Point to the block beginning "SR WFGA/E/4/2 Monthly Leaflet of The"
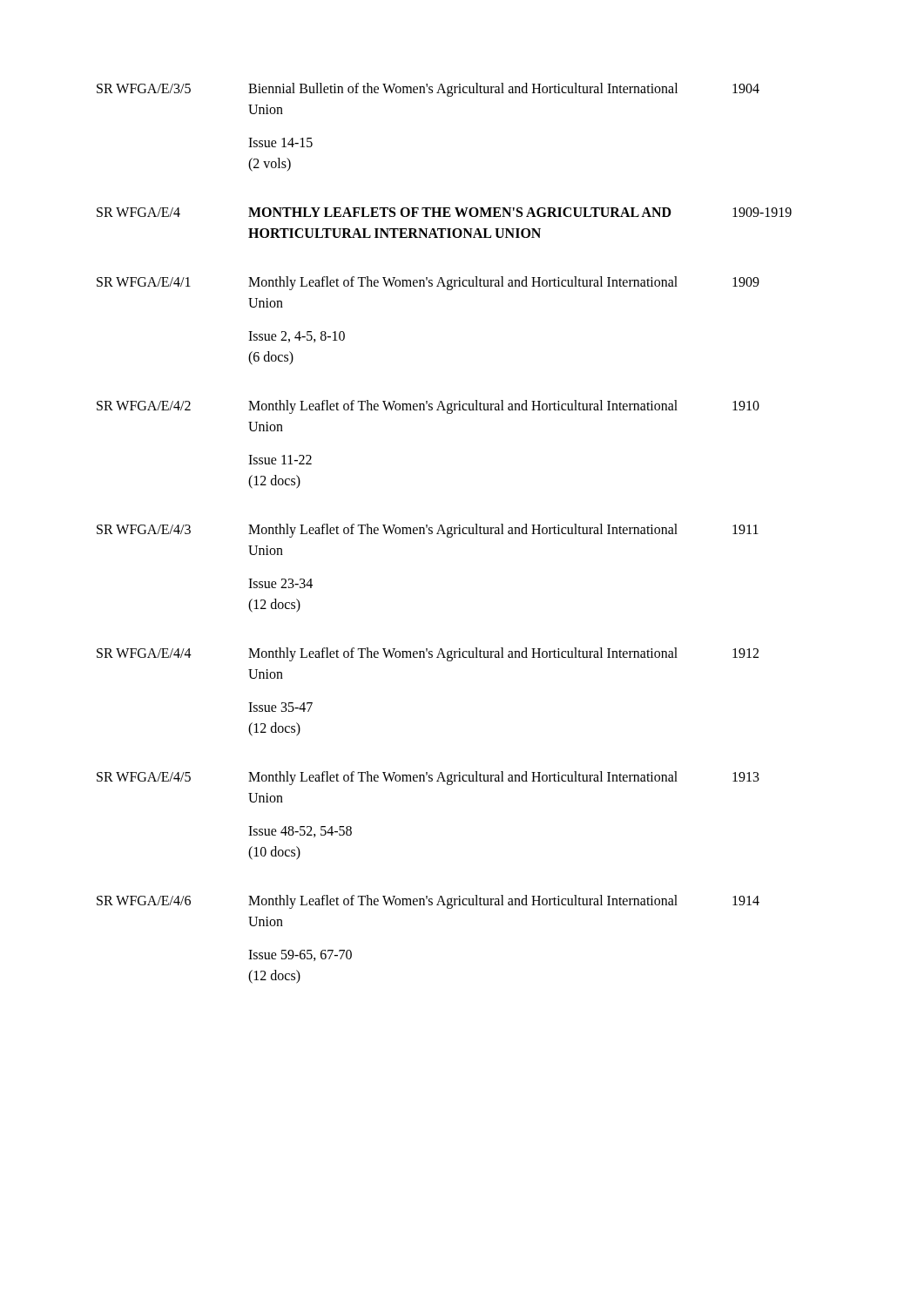This screenshot has height=1307, width=924. click(457, 417)
